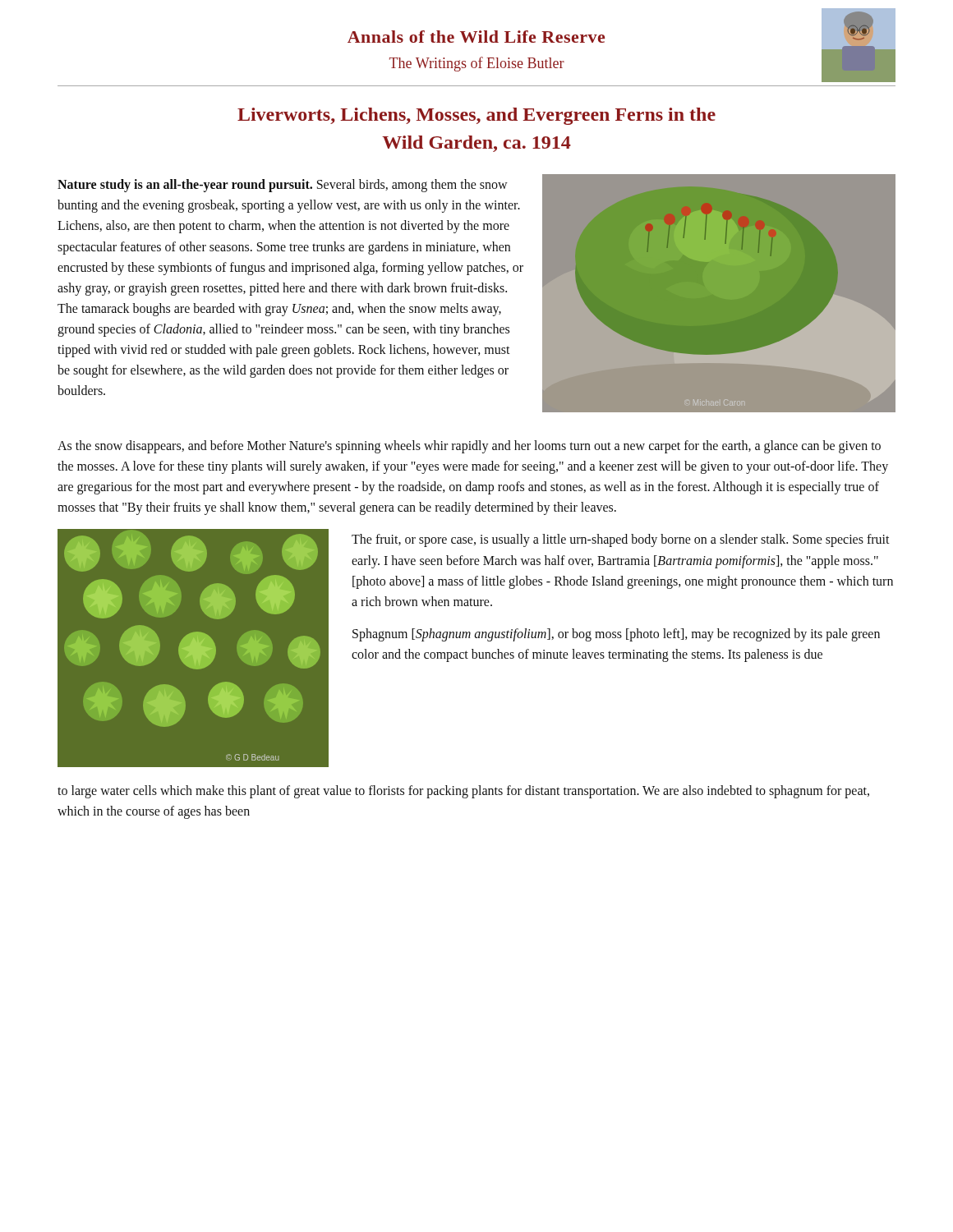953x1232 pixels.
Task: Point to the element starting "The fruit, or spore case,"
Action: tap(622, 570)
